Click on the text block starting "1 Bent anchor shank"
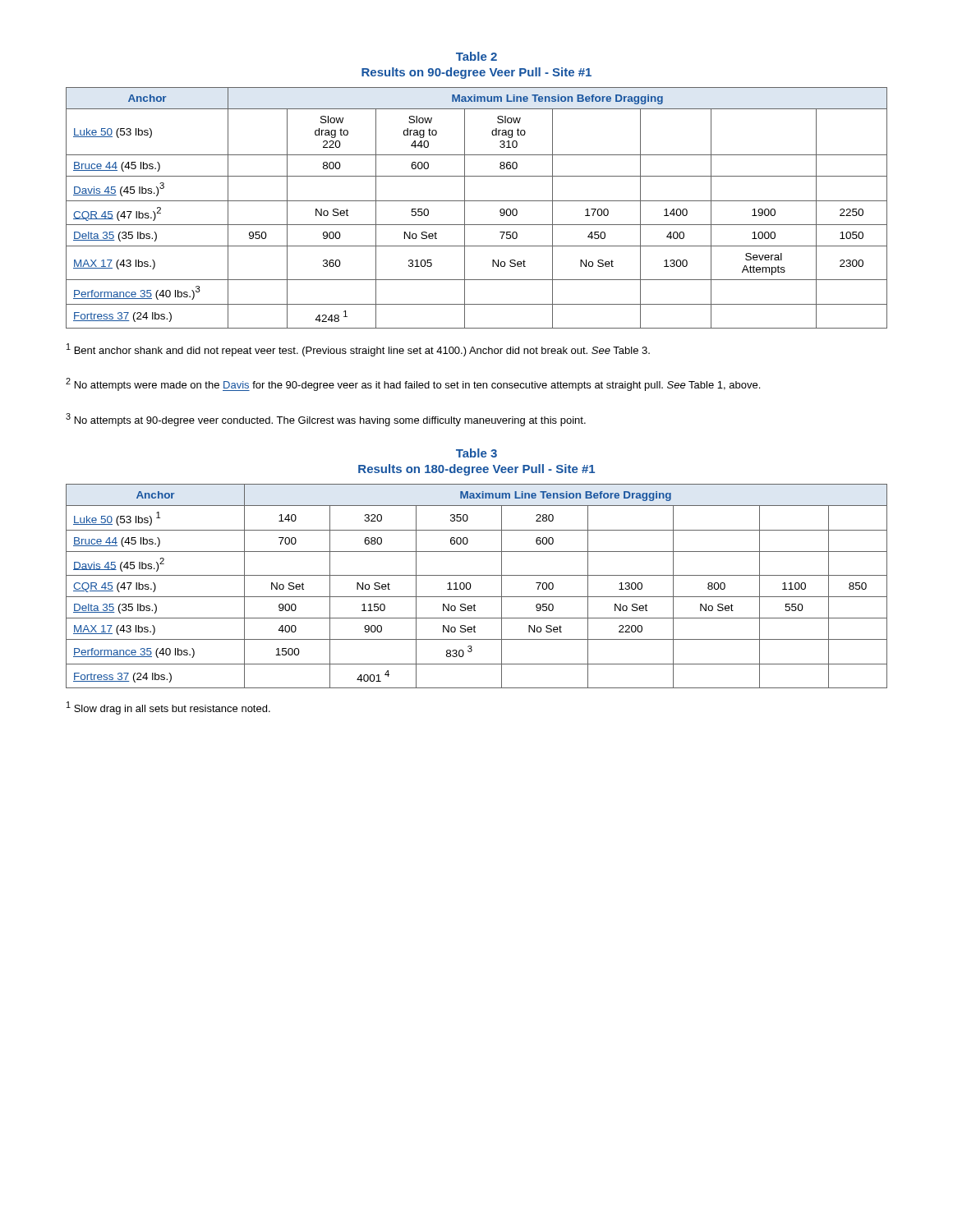Image resolution: width=953 pixels, height=1232 pixels. (358, 349)
